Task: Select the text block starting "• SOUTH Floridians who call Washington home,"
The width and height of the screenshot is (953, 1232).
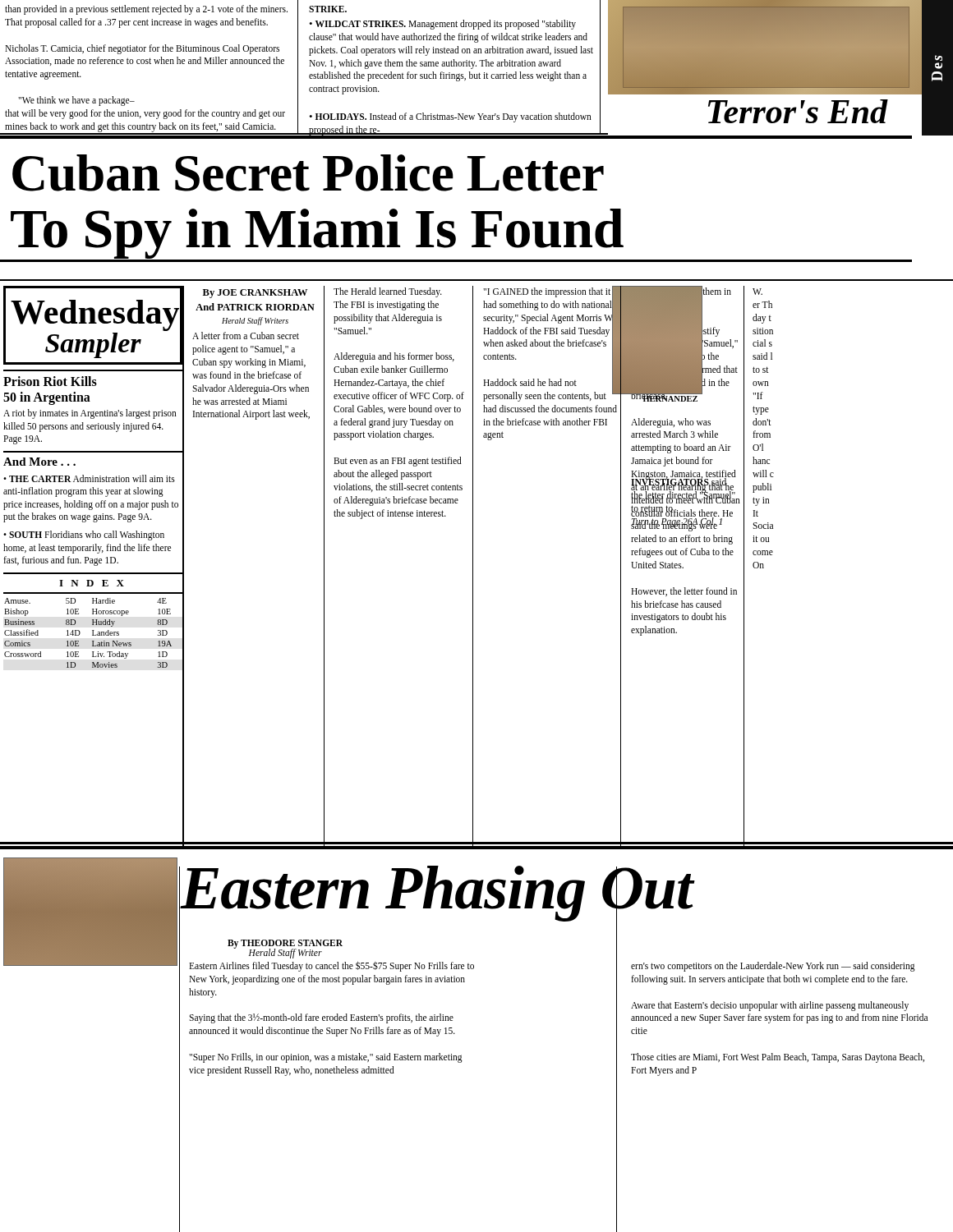Action: pos(87,547)
